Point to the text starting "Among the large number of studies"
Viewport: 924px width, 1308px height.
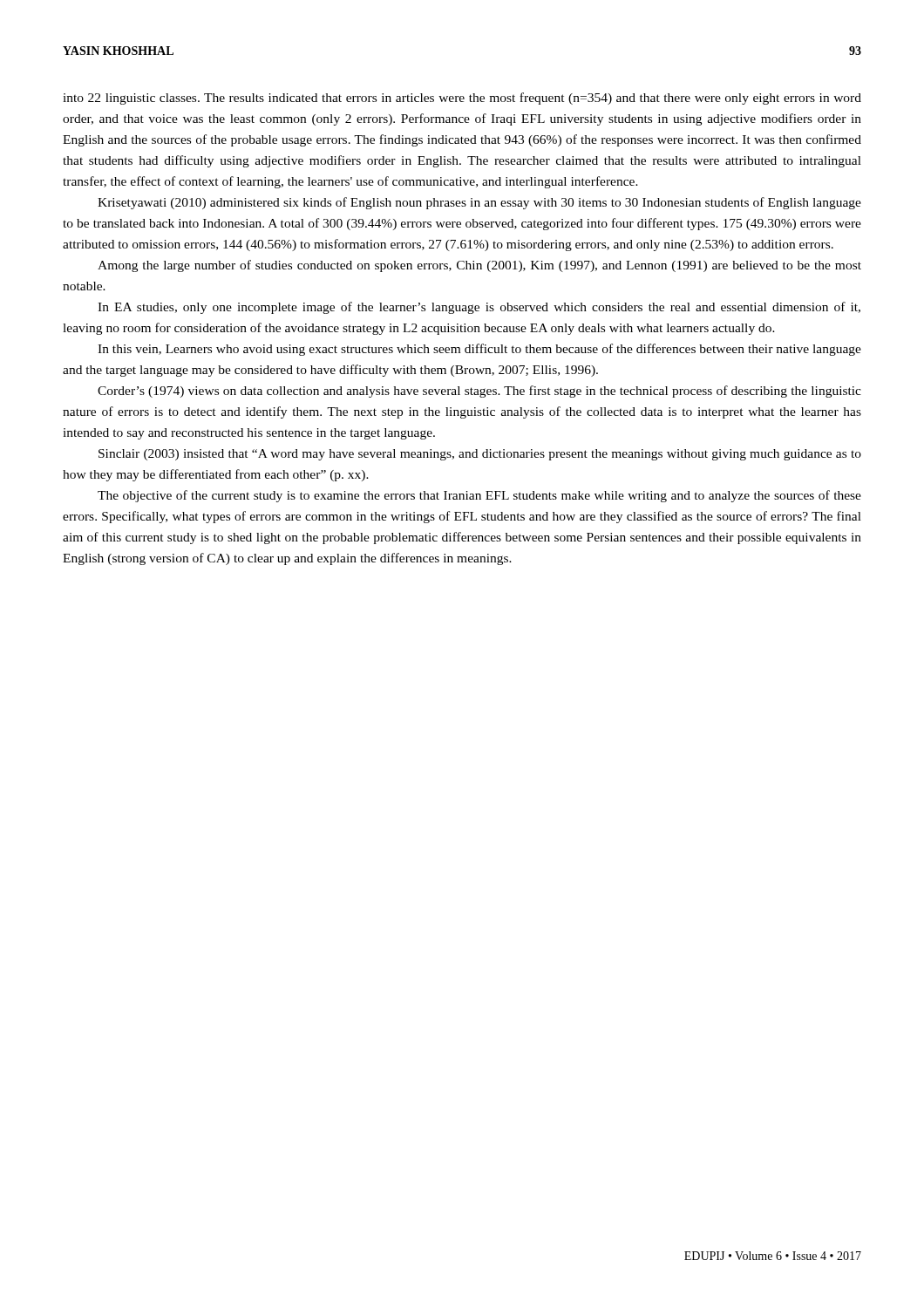pos(462,276)
